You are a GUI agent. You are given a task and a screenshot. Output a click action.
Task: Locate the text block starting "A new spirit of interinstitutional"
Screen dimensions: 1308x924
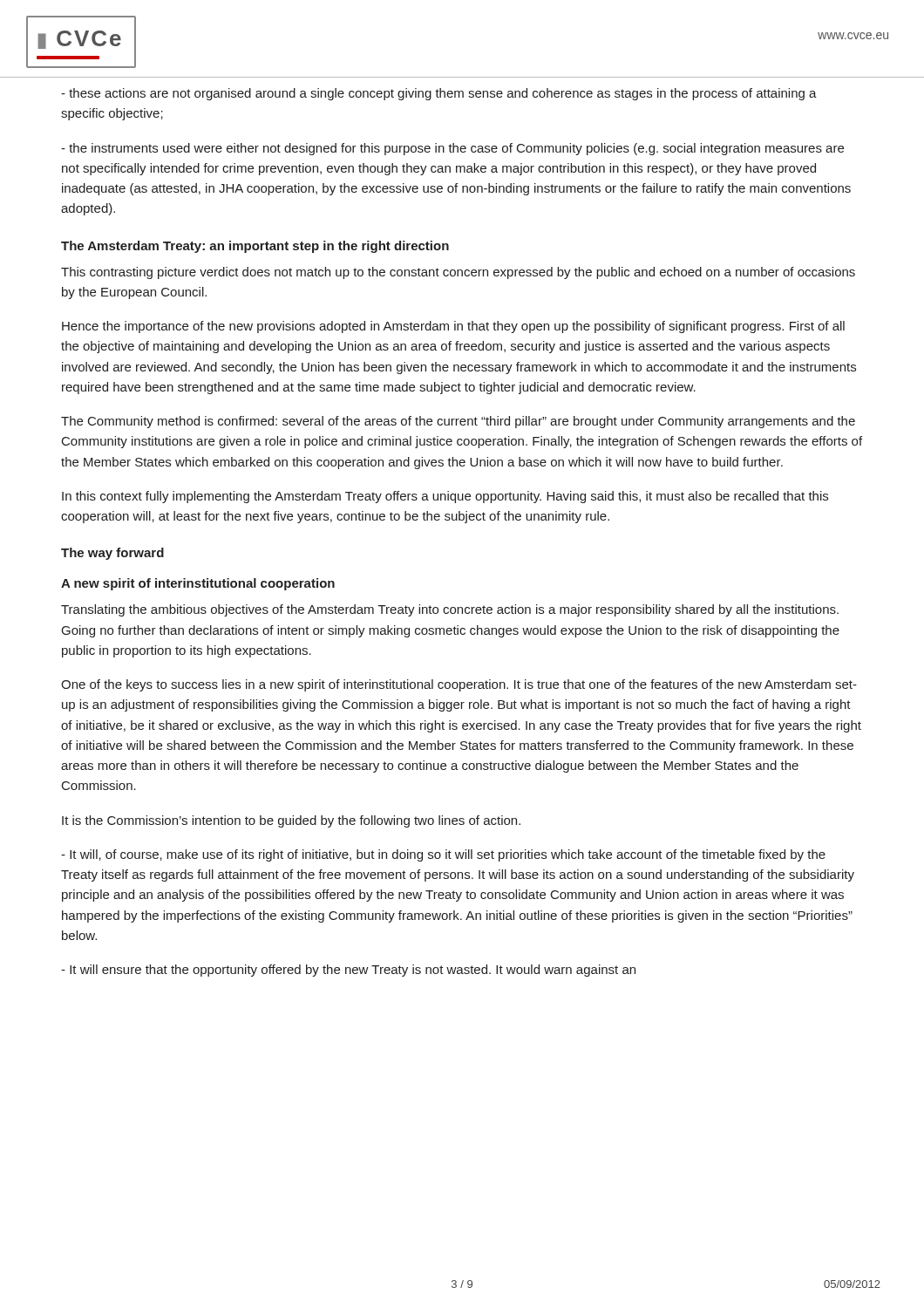(198, 583)
